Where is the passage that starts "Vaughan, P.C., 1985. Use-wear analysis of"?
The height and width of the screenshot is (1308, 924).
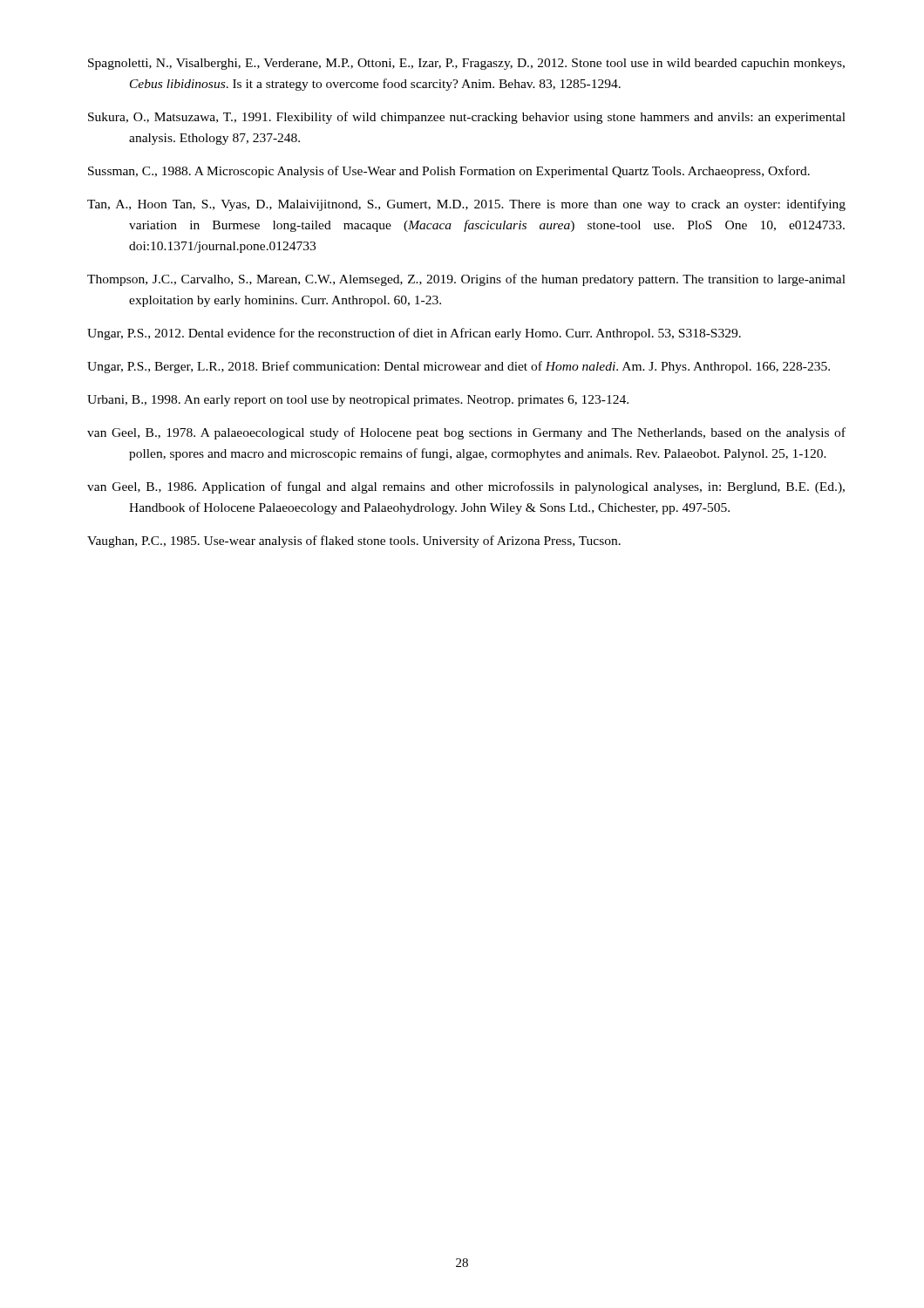coord(354,540)
